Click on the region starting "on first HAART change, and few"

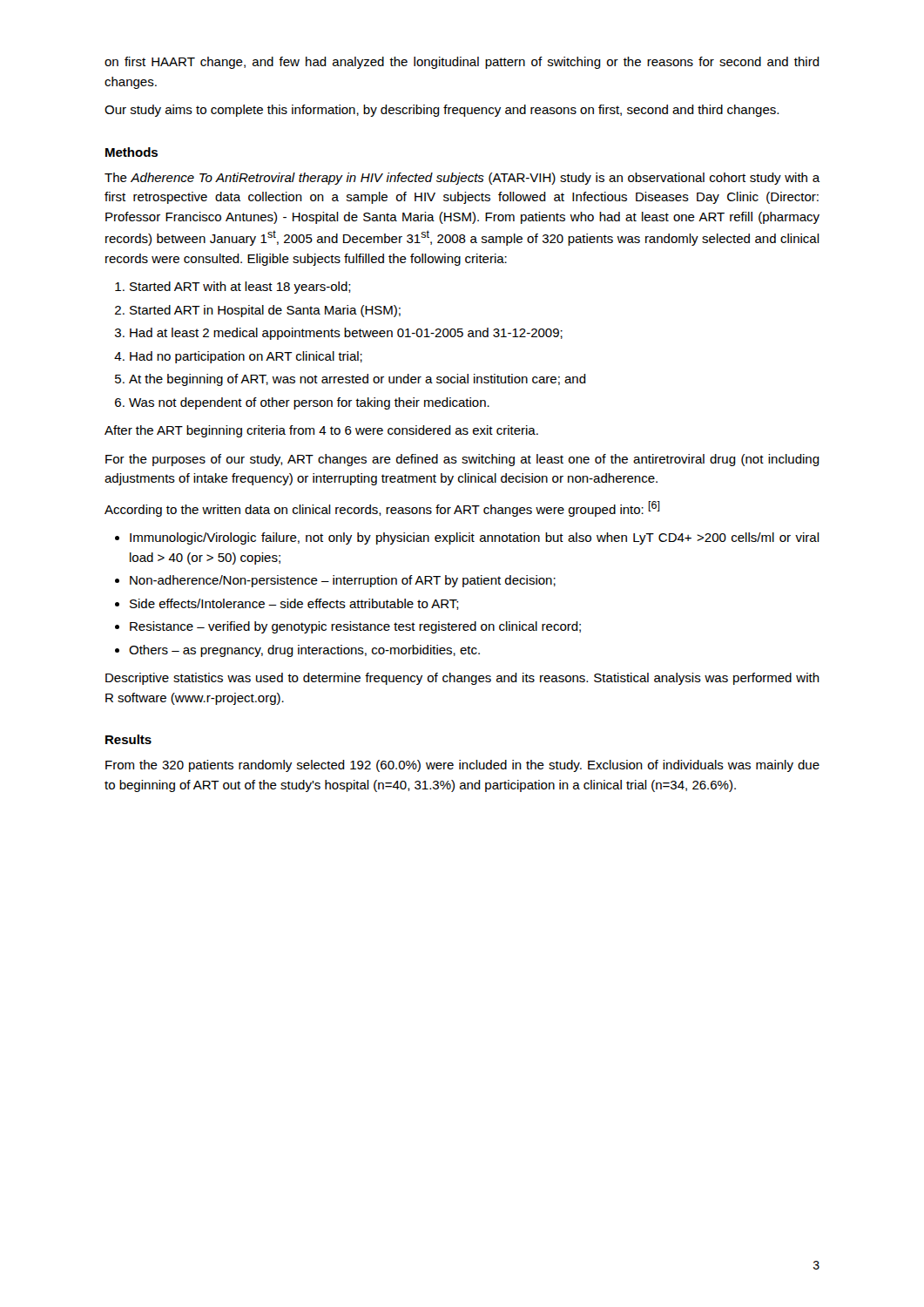click(x=462, y=63)
